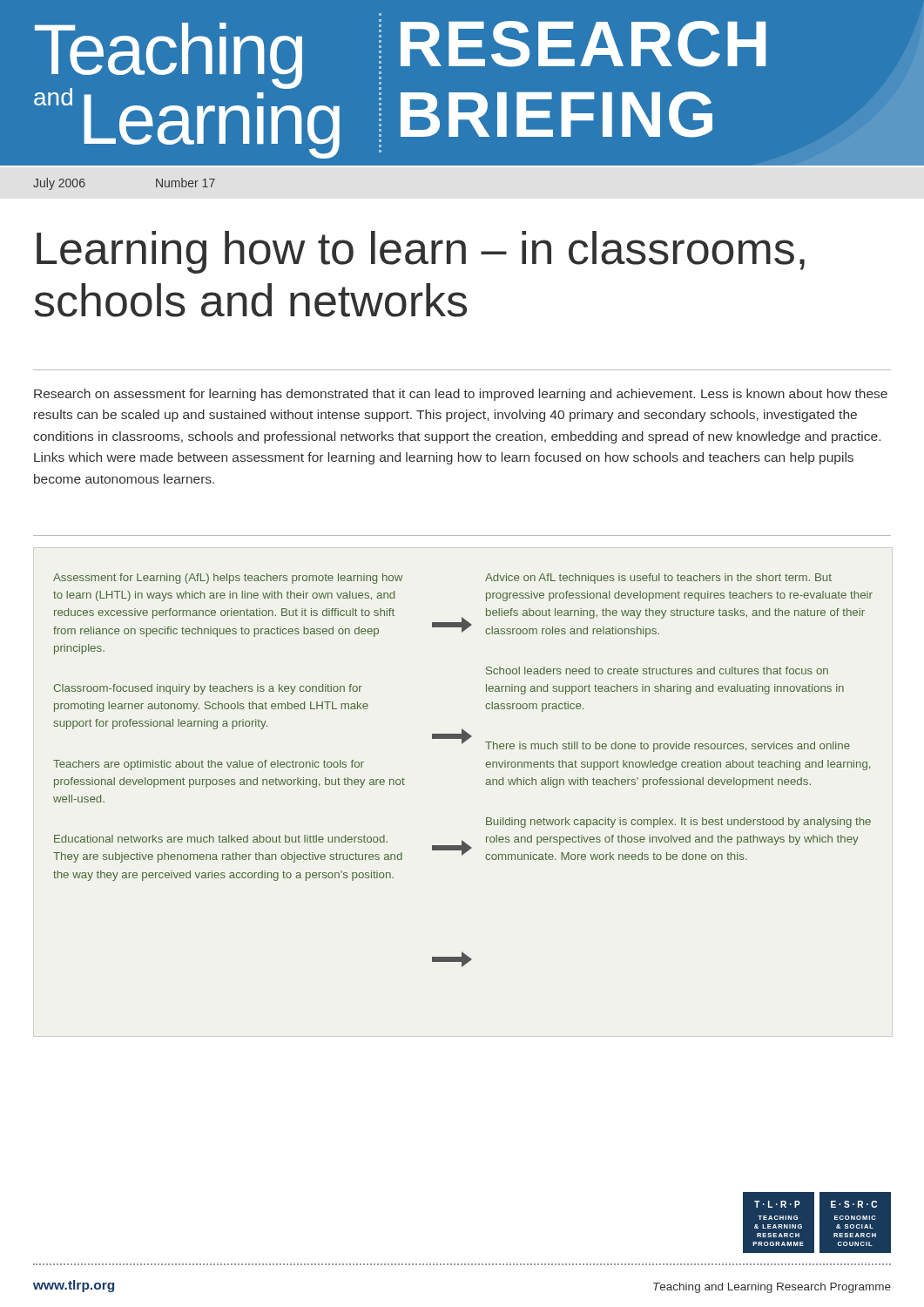
Task: Navigate to the text starting "July 2006"
Action: point(59,183)
